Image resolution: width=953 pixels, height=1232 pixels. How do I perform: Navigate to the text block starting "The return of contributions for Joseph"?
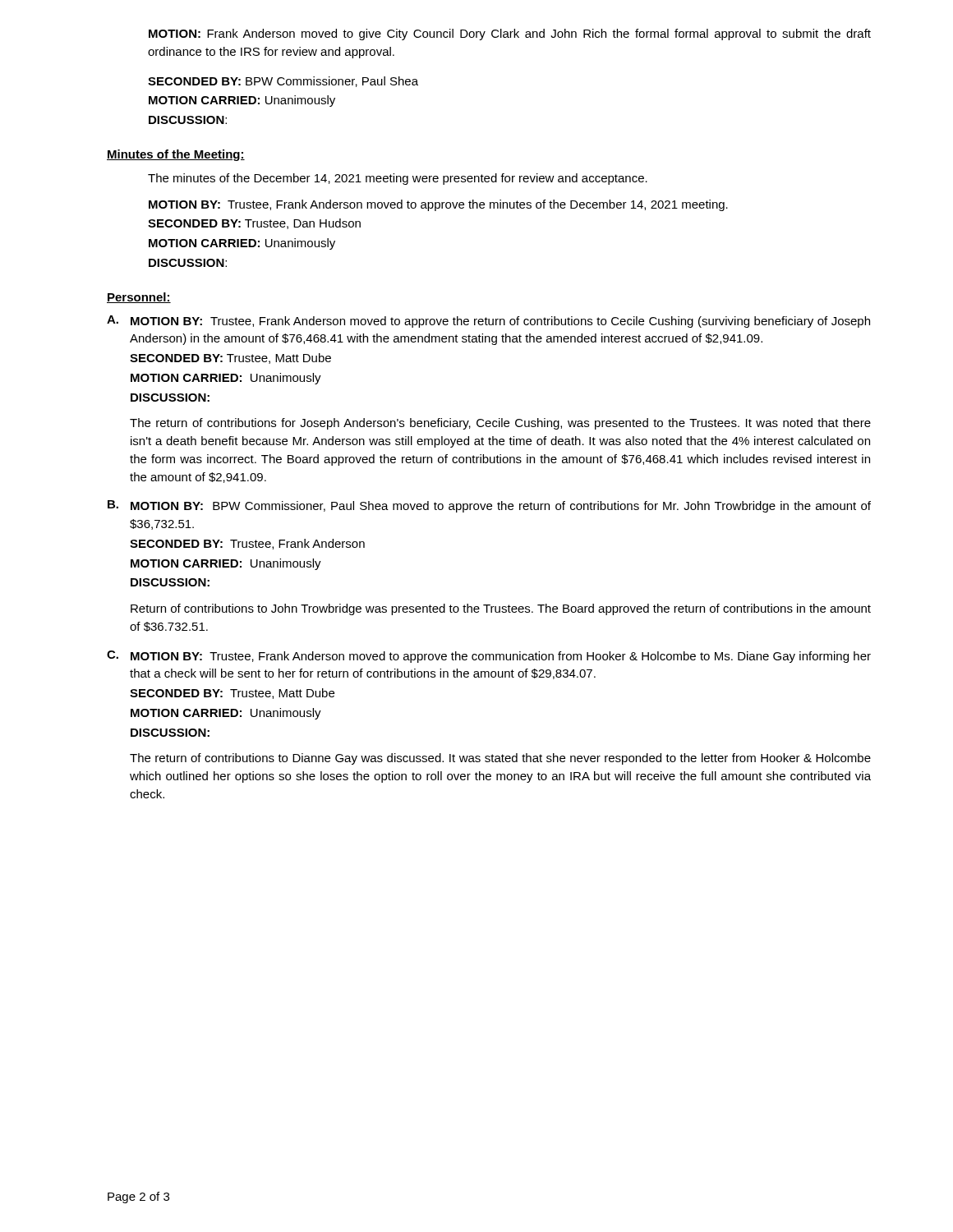500,450
